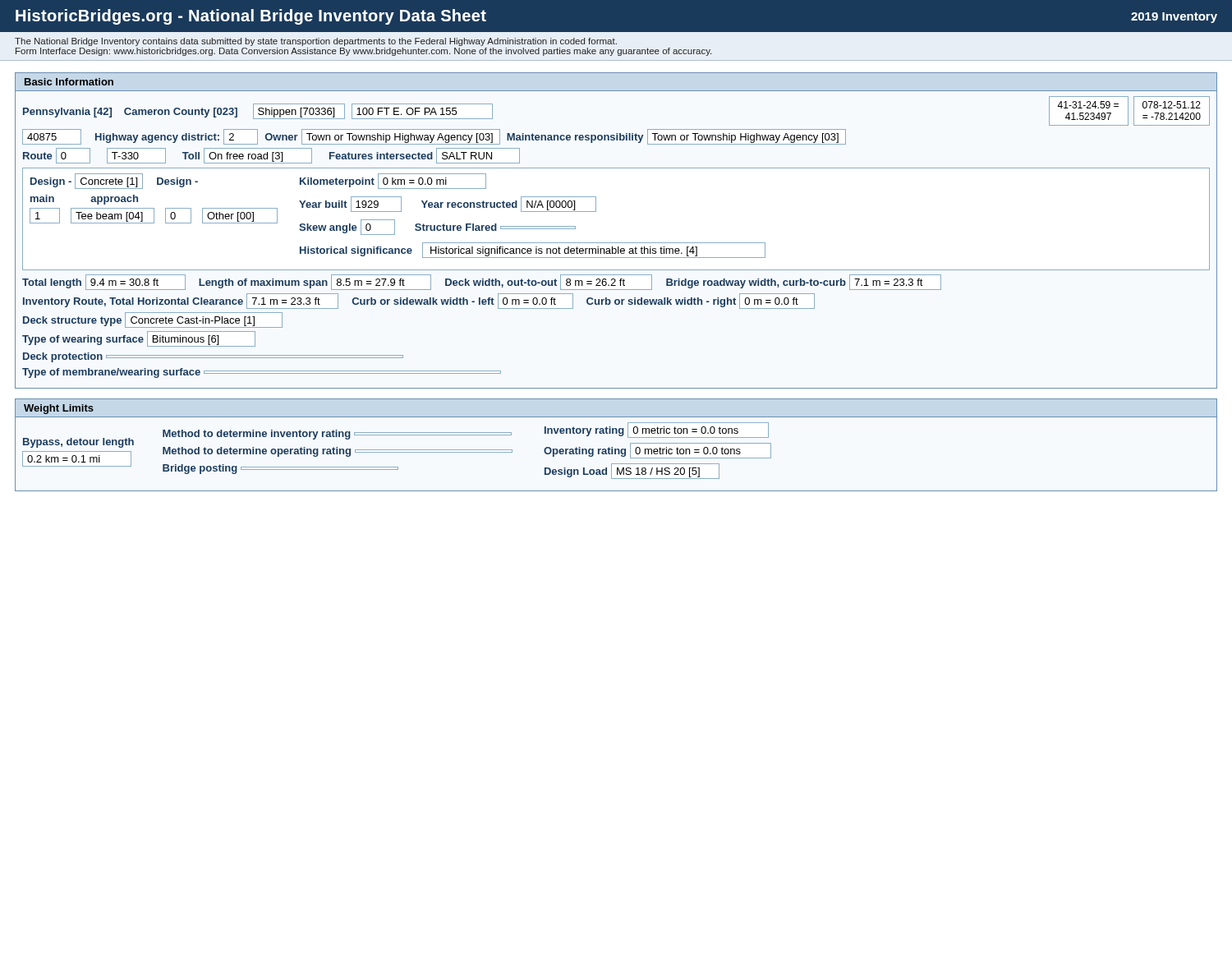Select the passage starting "Weight Limits"
Screen dimensions: 953x1232
[59, 408]
